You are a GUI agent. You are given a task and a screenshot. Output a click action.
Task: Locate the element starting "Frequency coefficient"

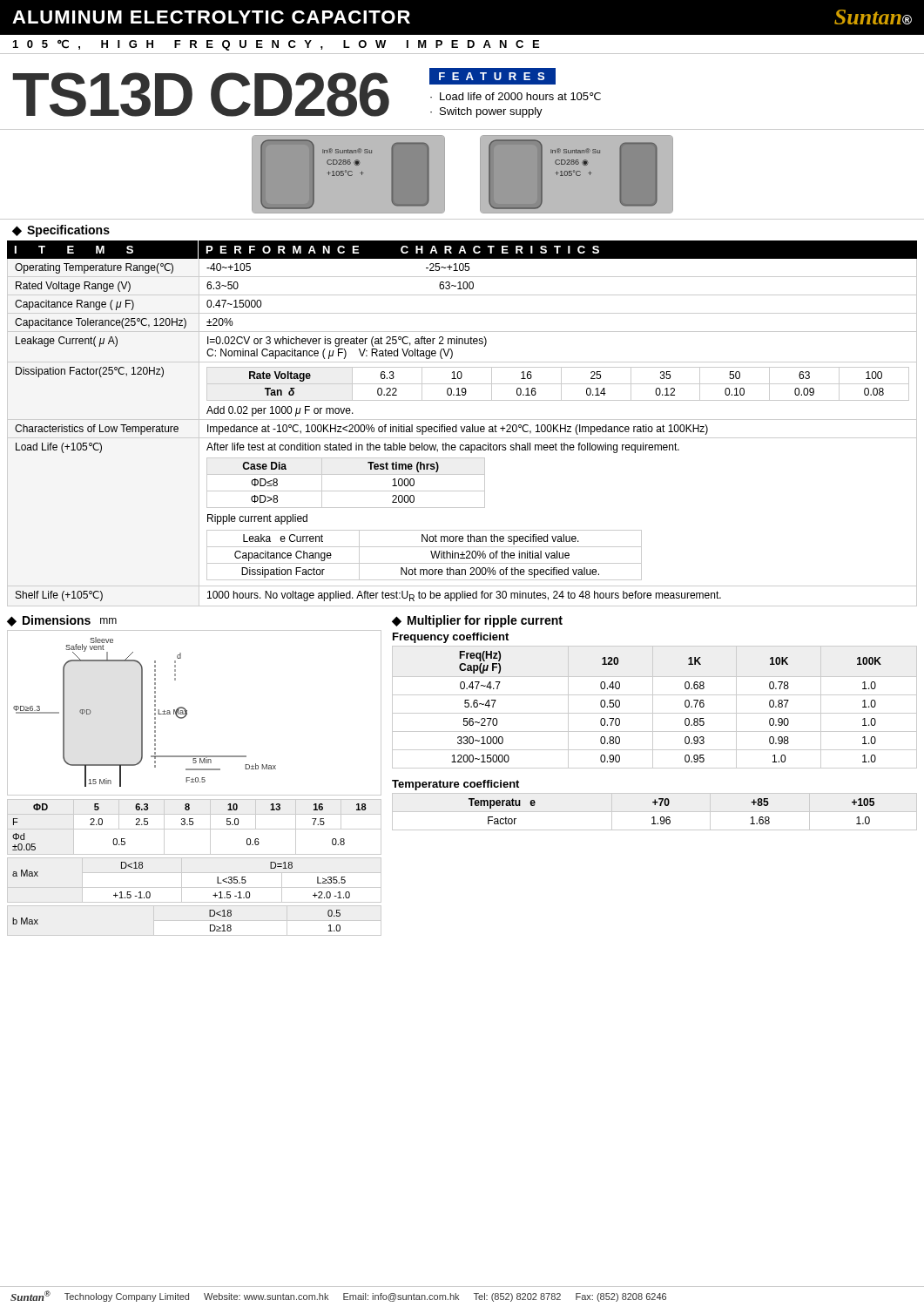(x=450, y=637)
